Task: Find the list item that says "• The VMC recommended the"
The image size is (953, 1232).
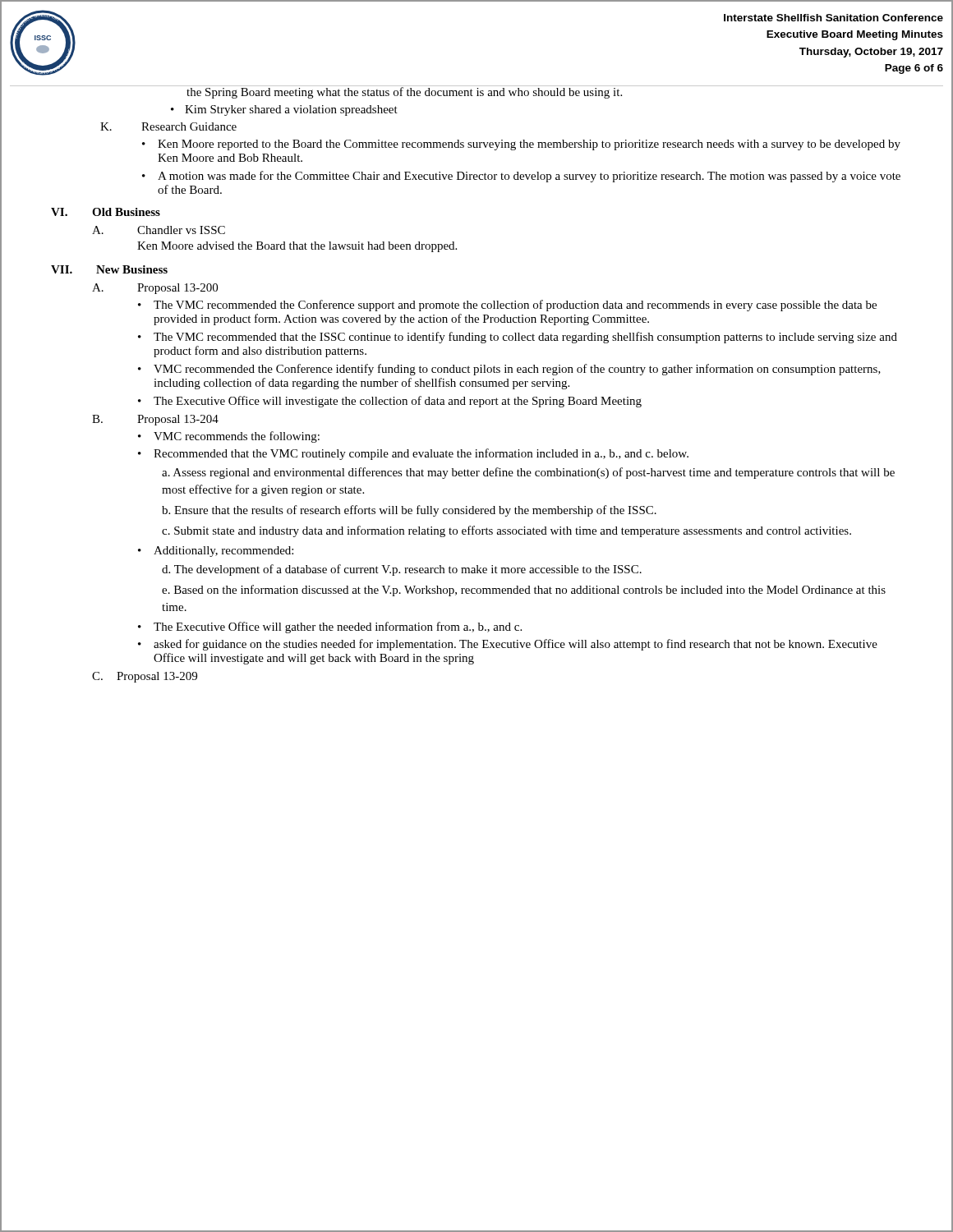Action: point(524,312)
